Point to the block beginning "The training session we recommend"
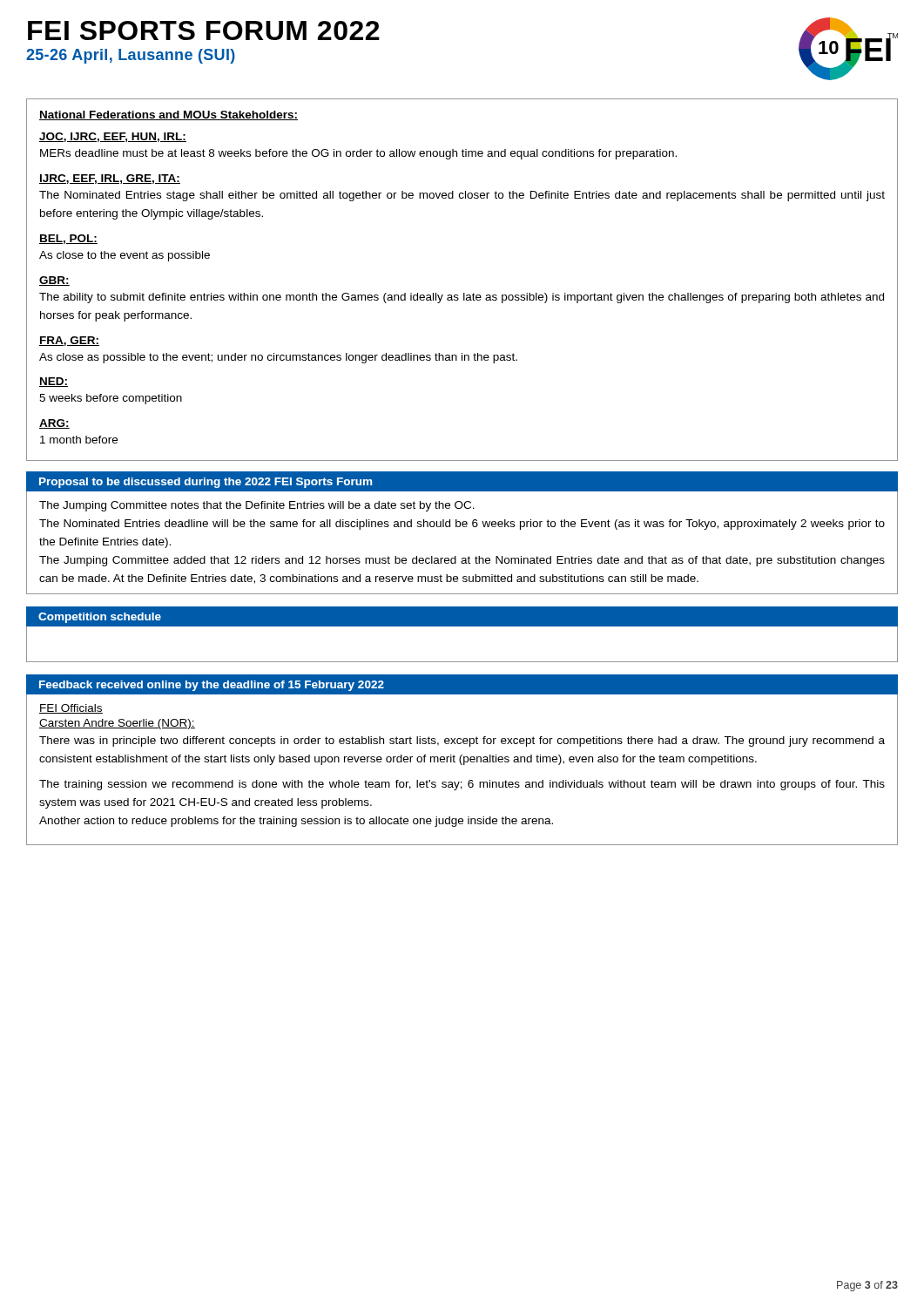 click(x=462, y=785)
